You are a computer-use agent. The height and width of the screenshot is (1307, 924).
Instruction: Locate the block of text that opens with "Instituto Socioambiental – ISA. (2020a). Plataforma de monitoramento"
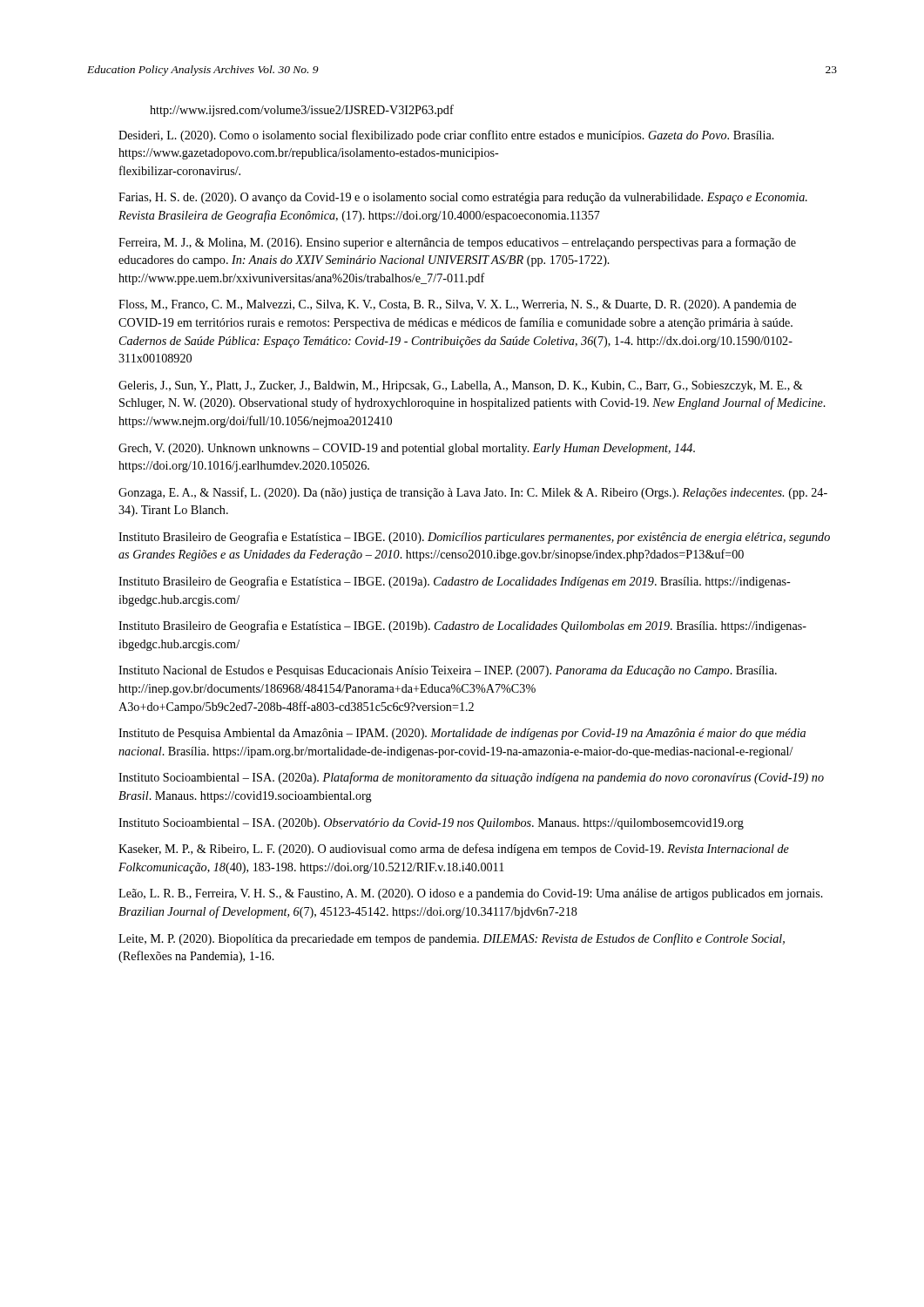click(x=462, y=787)
